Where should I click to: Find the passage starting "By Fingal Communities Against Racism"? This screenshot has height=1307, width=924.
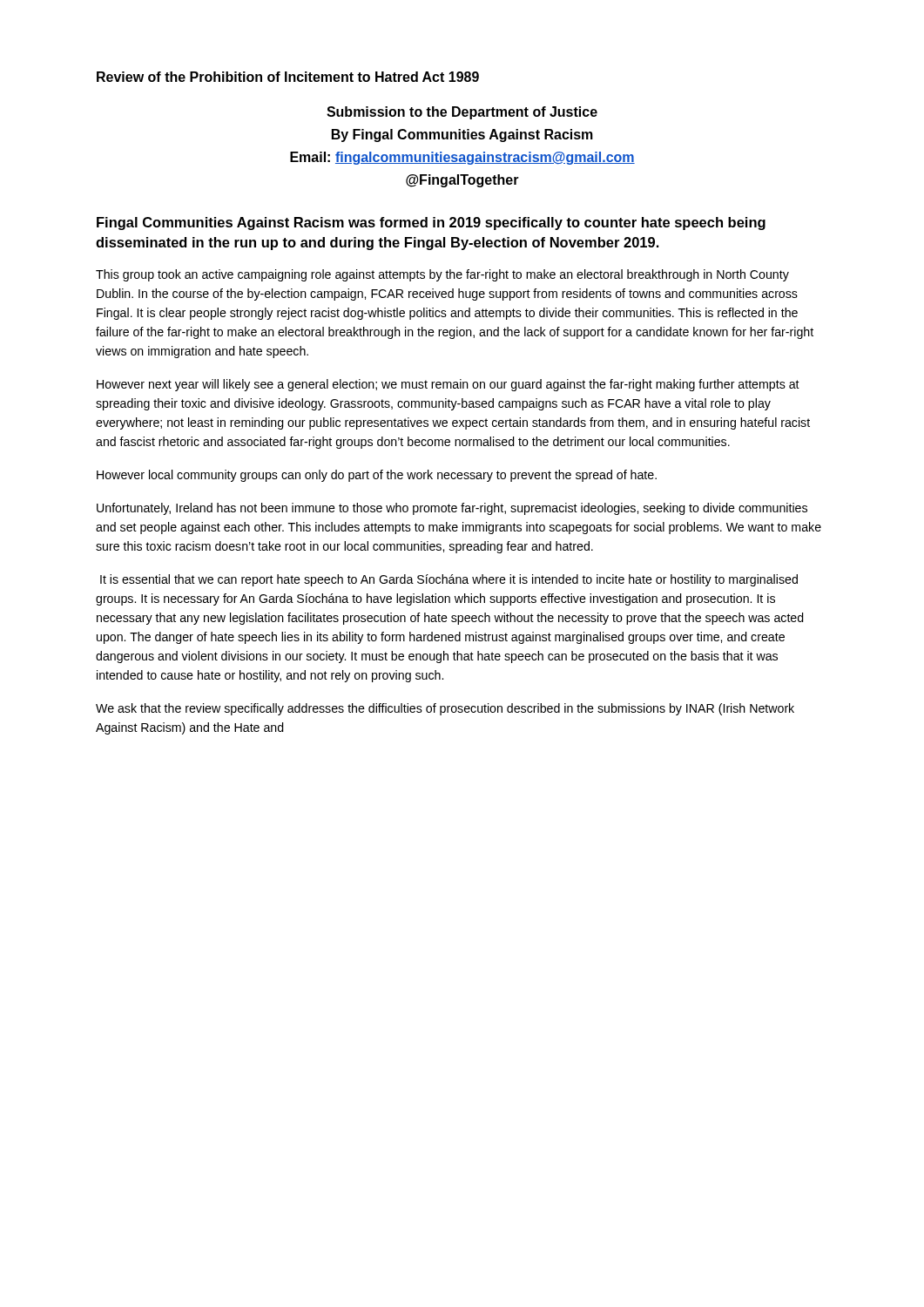pos(462,135)
